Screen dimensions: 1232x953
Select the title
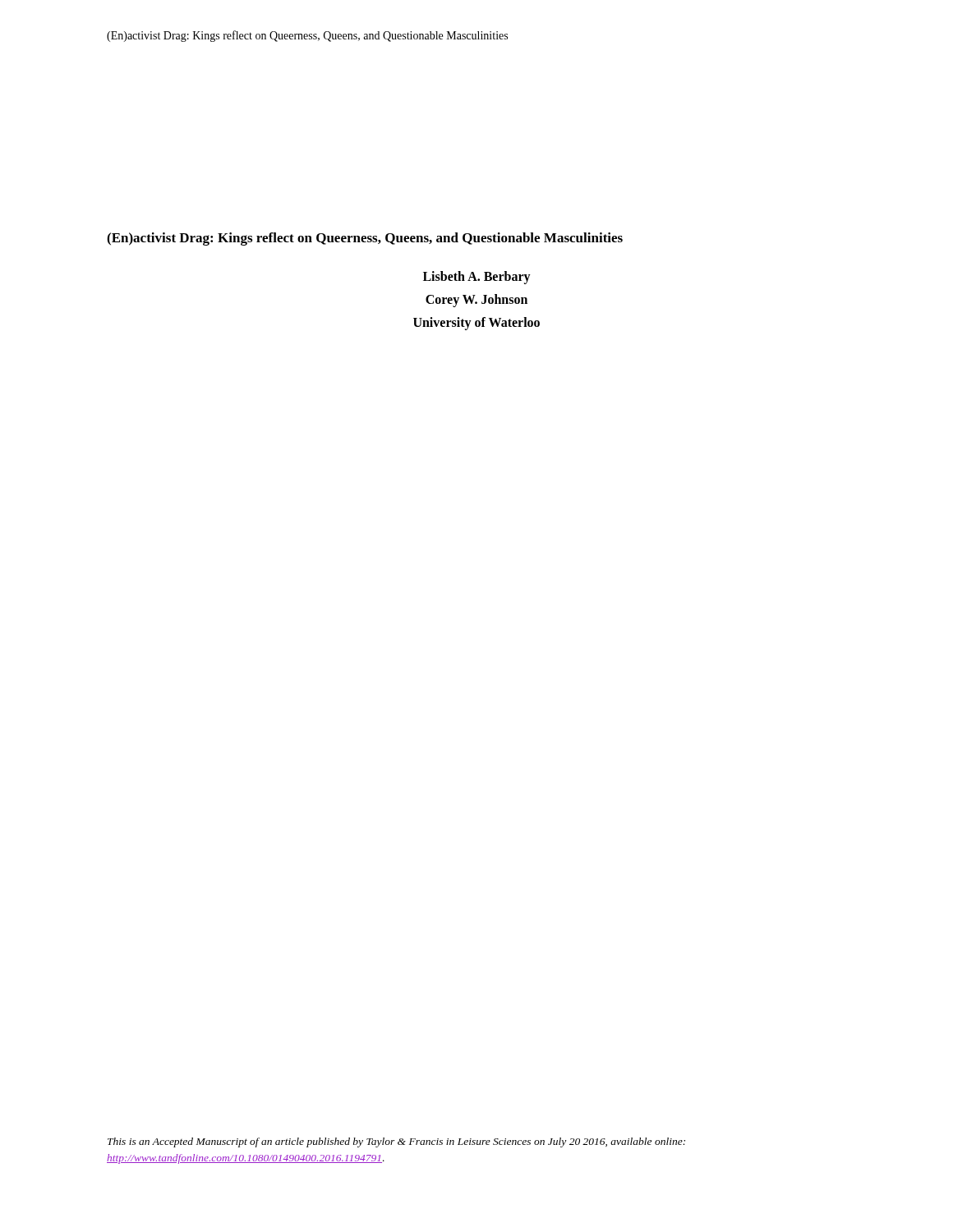(365, 238)
